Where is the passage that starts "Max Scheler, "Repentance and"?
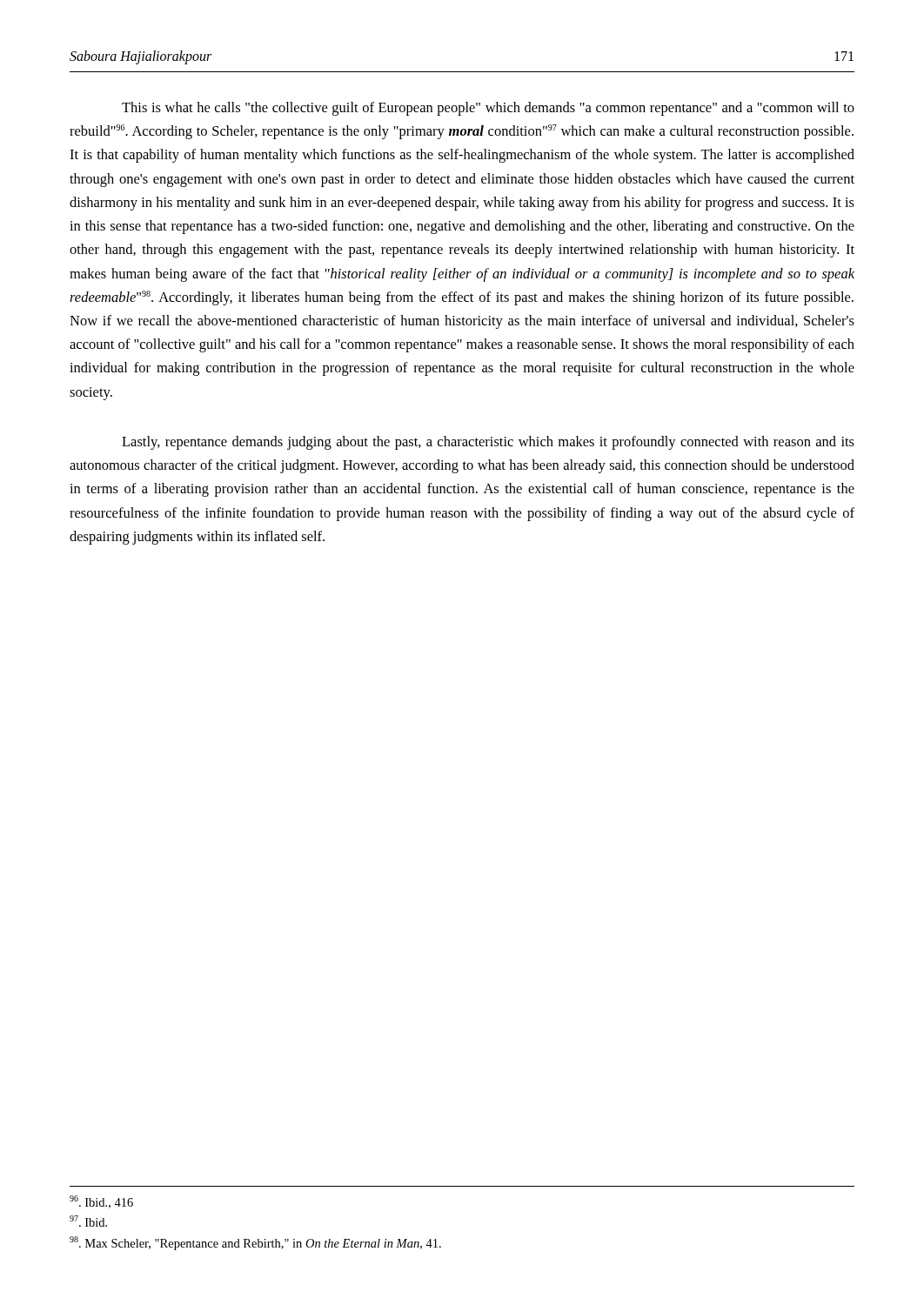 pyautogui.click(x=256, y=1242)
